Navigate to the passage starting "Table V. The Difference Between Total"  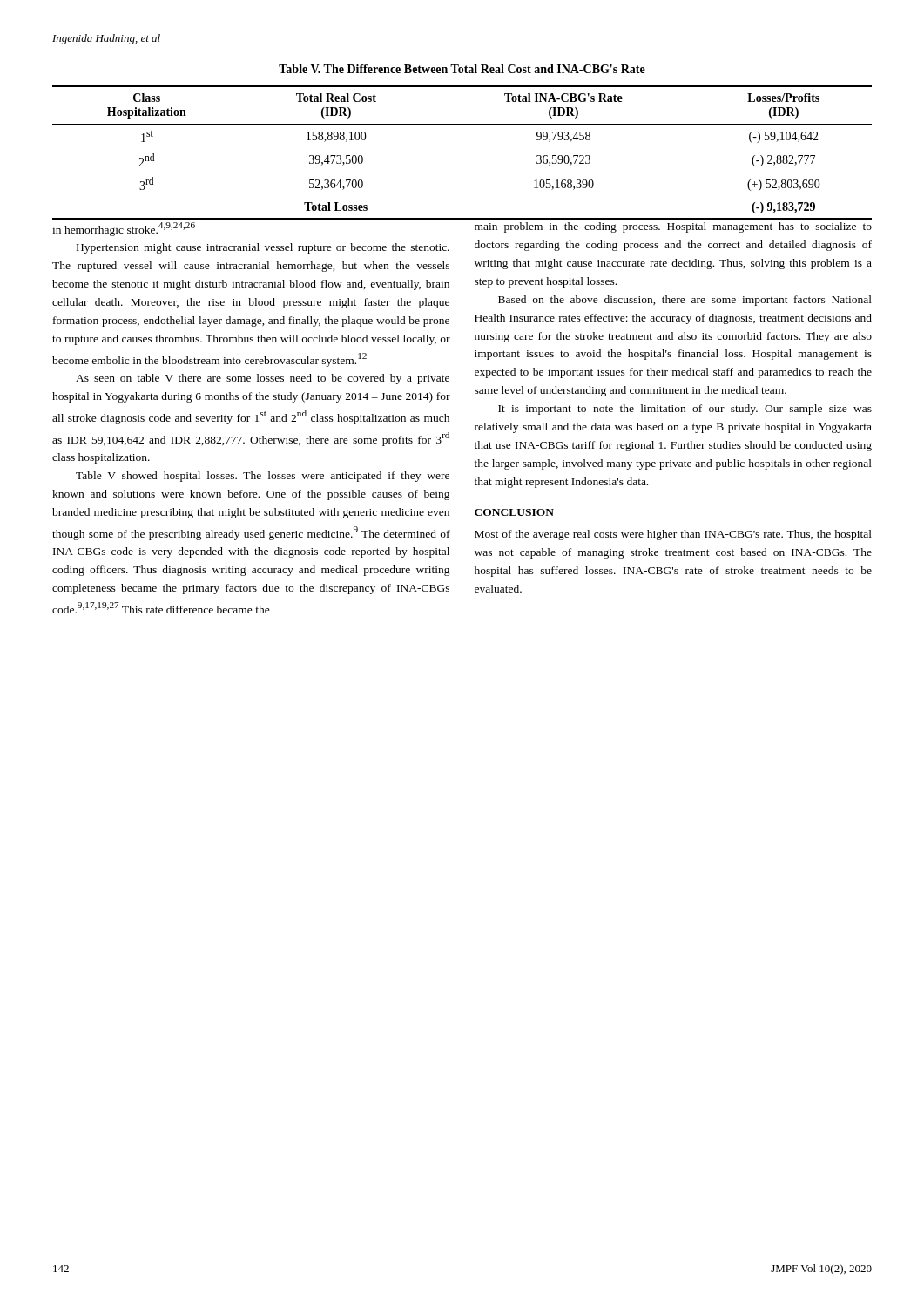(462, 69)
